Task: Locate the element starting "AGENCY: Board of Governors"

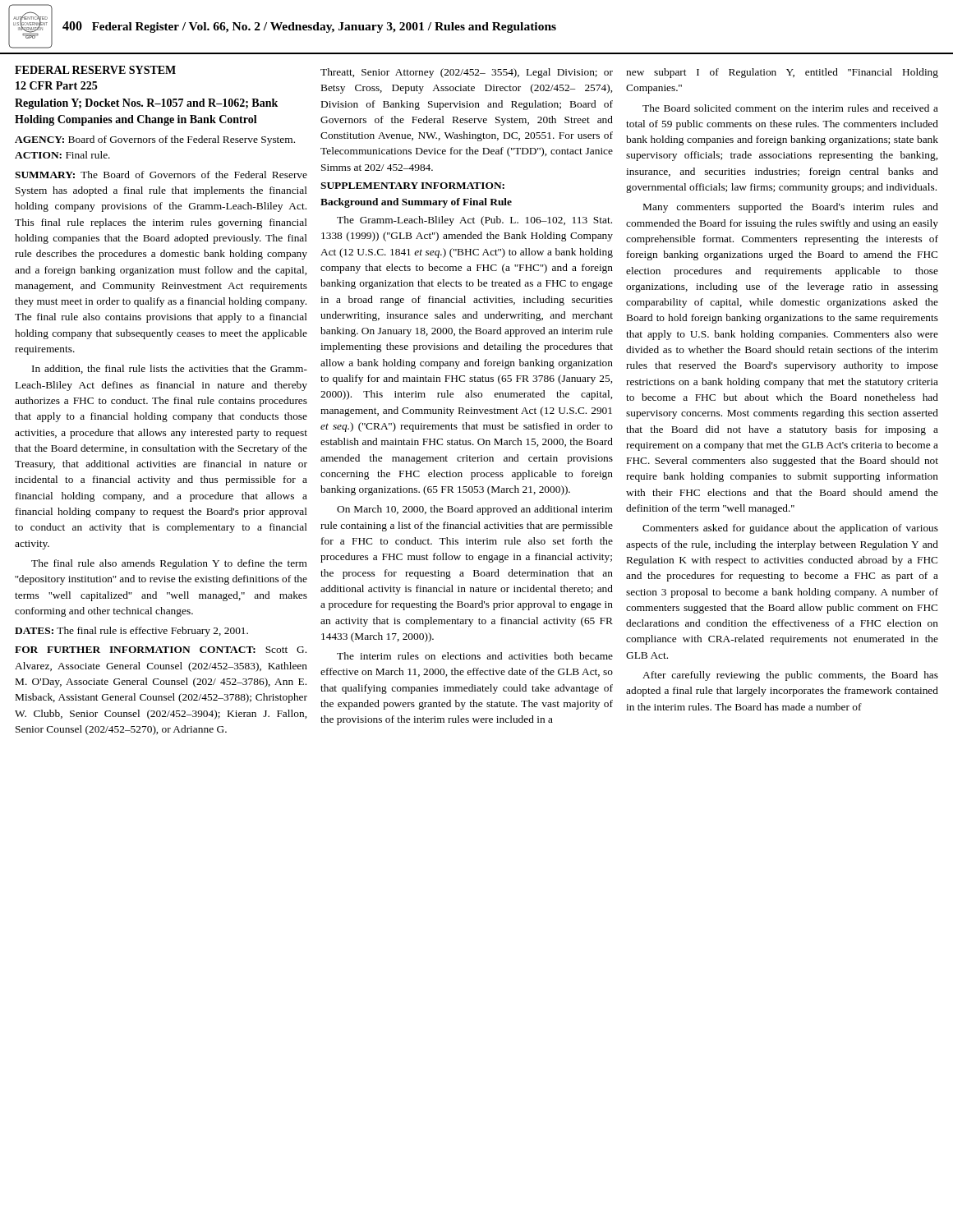Action: pos(155,147)
